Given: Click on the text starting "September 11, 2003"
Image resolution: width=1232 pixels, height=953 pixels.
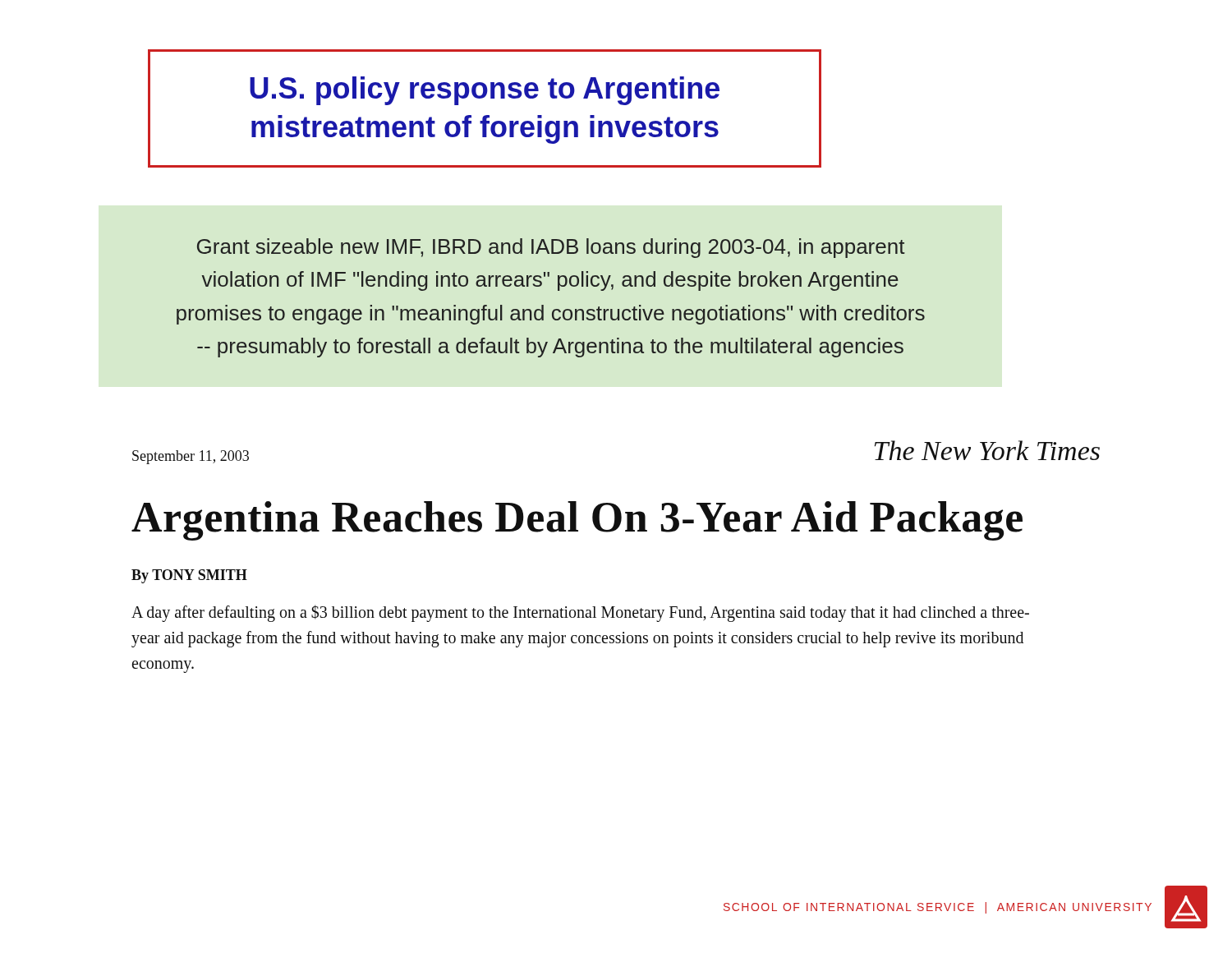Looking at the screenshot, I should pos(190,456).
